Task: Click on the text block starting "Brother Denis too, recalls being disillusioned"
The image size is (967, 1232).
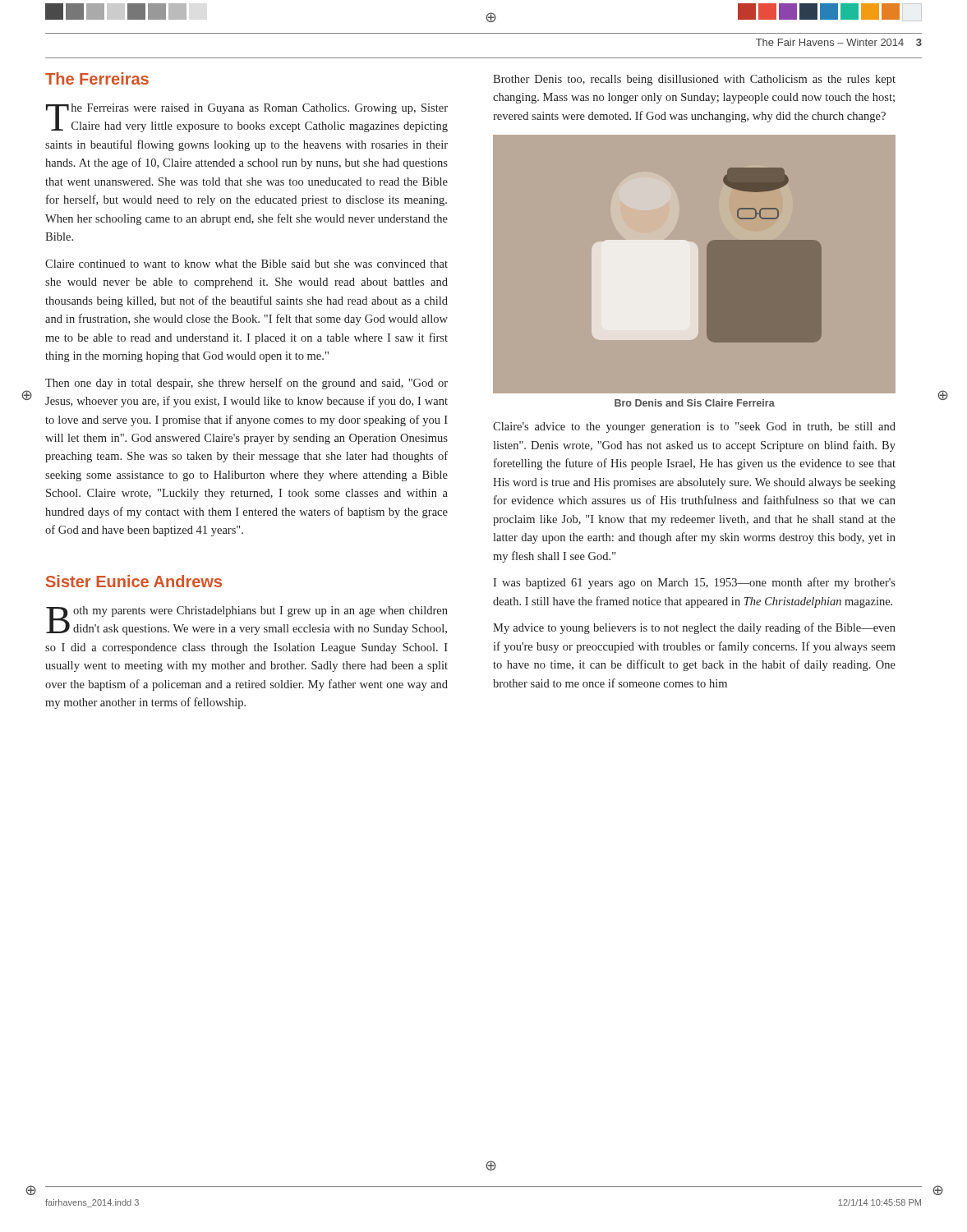Action: click(x=694, y=98)
